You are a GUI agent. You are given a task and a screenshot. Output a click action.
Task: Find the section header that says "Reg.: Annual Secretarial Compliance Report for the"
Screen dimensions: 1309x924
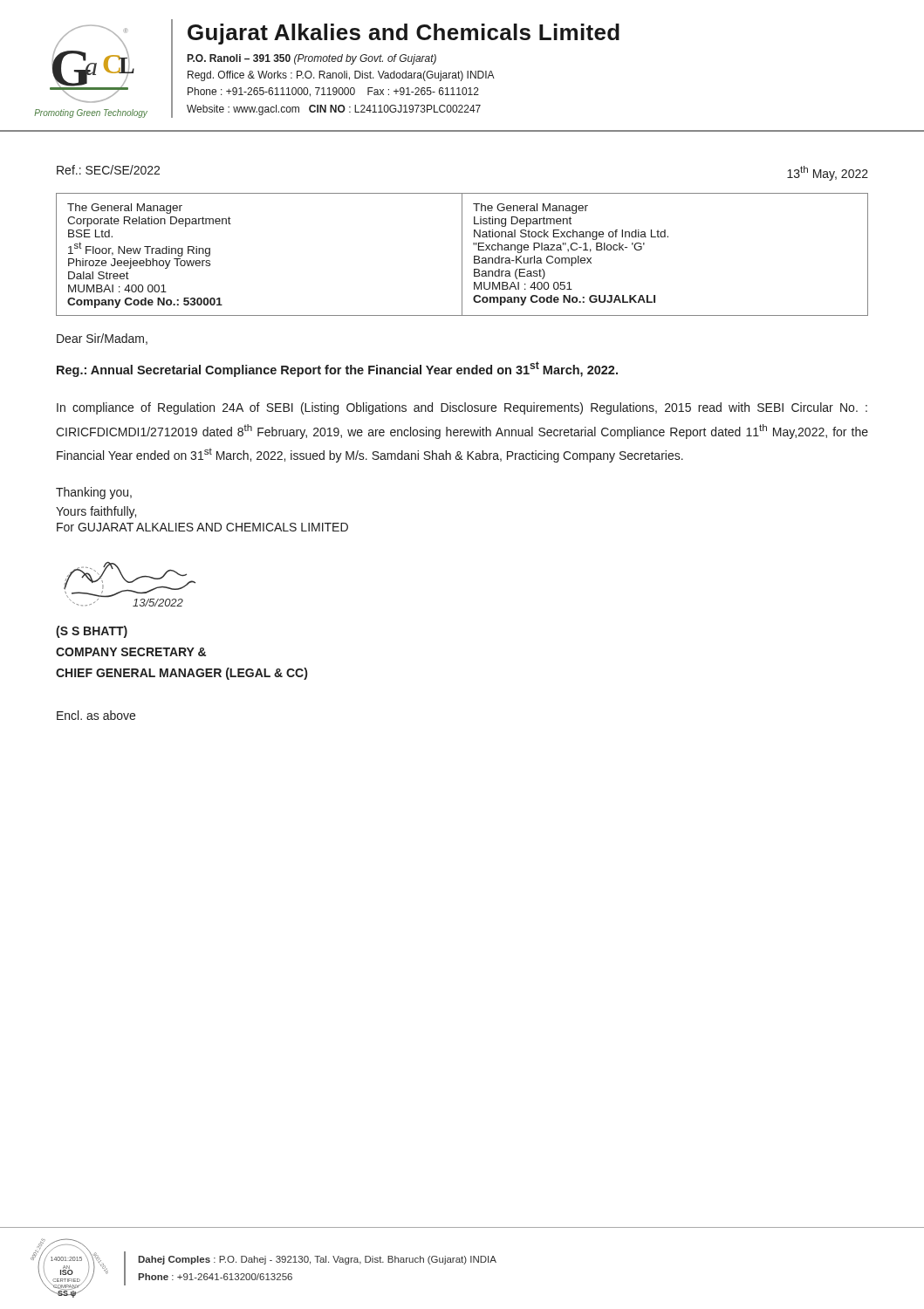[337, 368]
